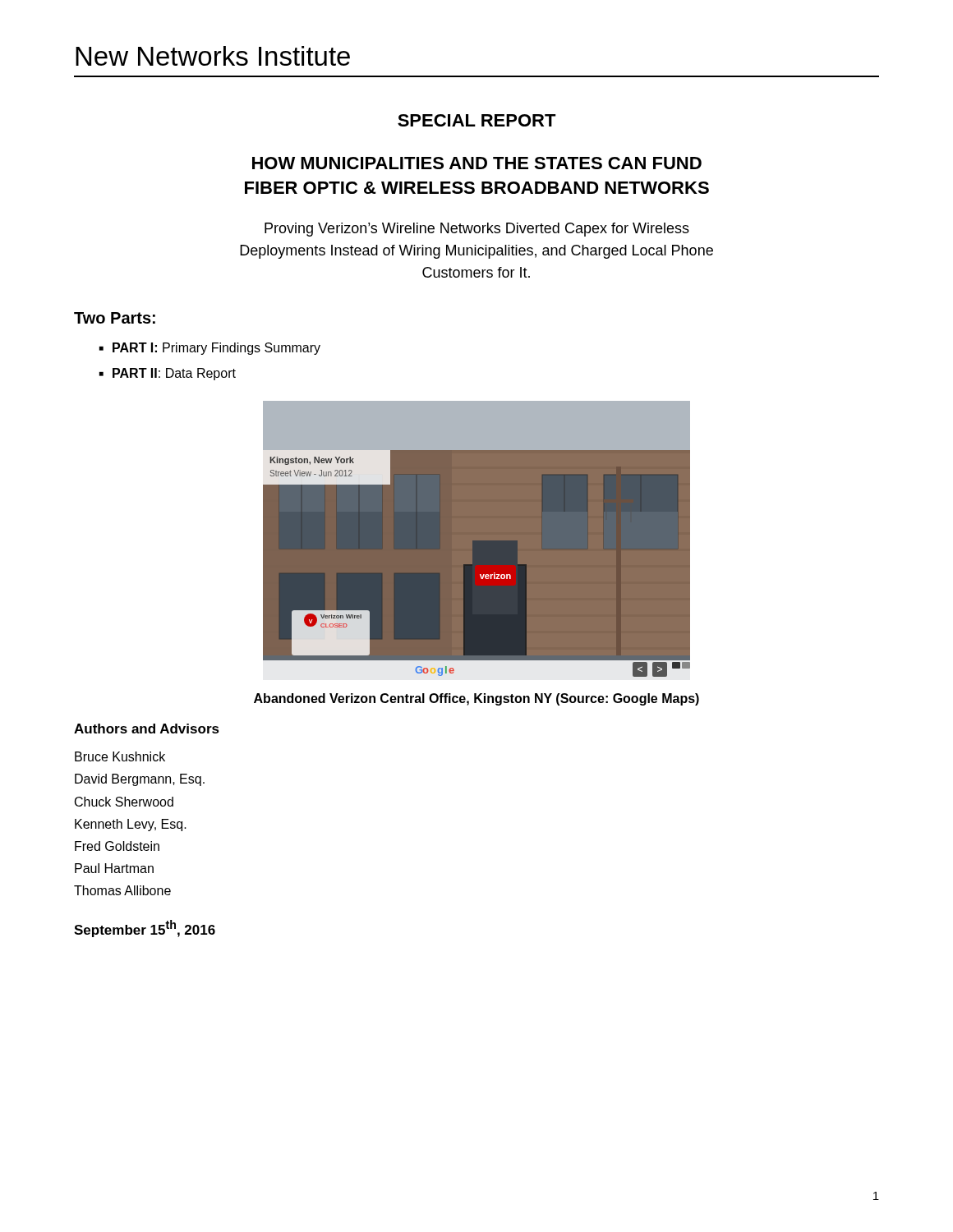This screenshot has width=953, height=1232.
Task: Find the section header with the text "HOW MUNICIPALITIES AND"
Action: point(476,175)
